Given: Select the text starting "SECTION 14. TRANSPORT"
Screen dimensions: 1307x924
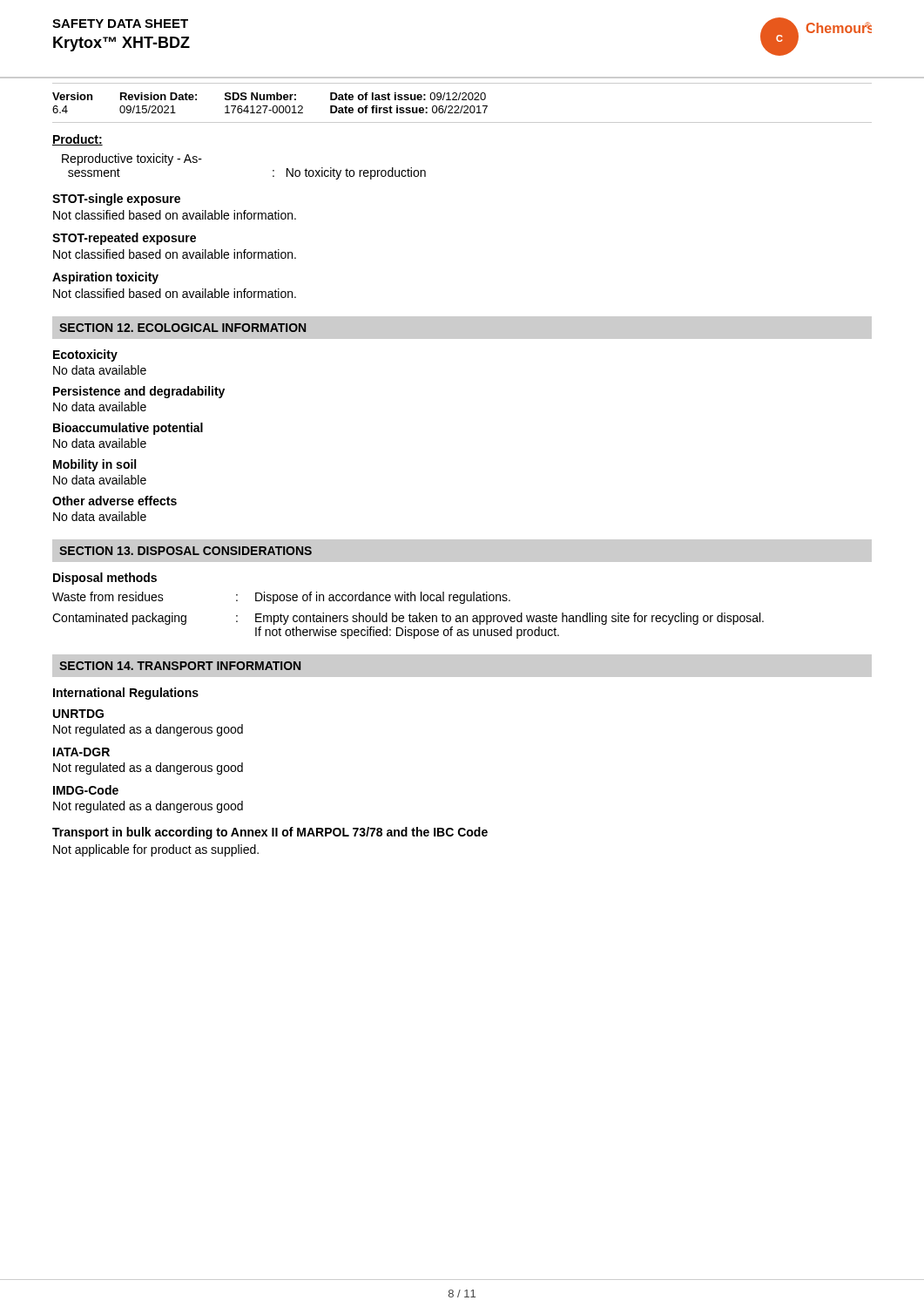Looking at the screenshot, I should (180, 666).
